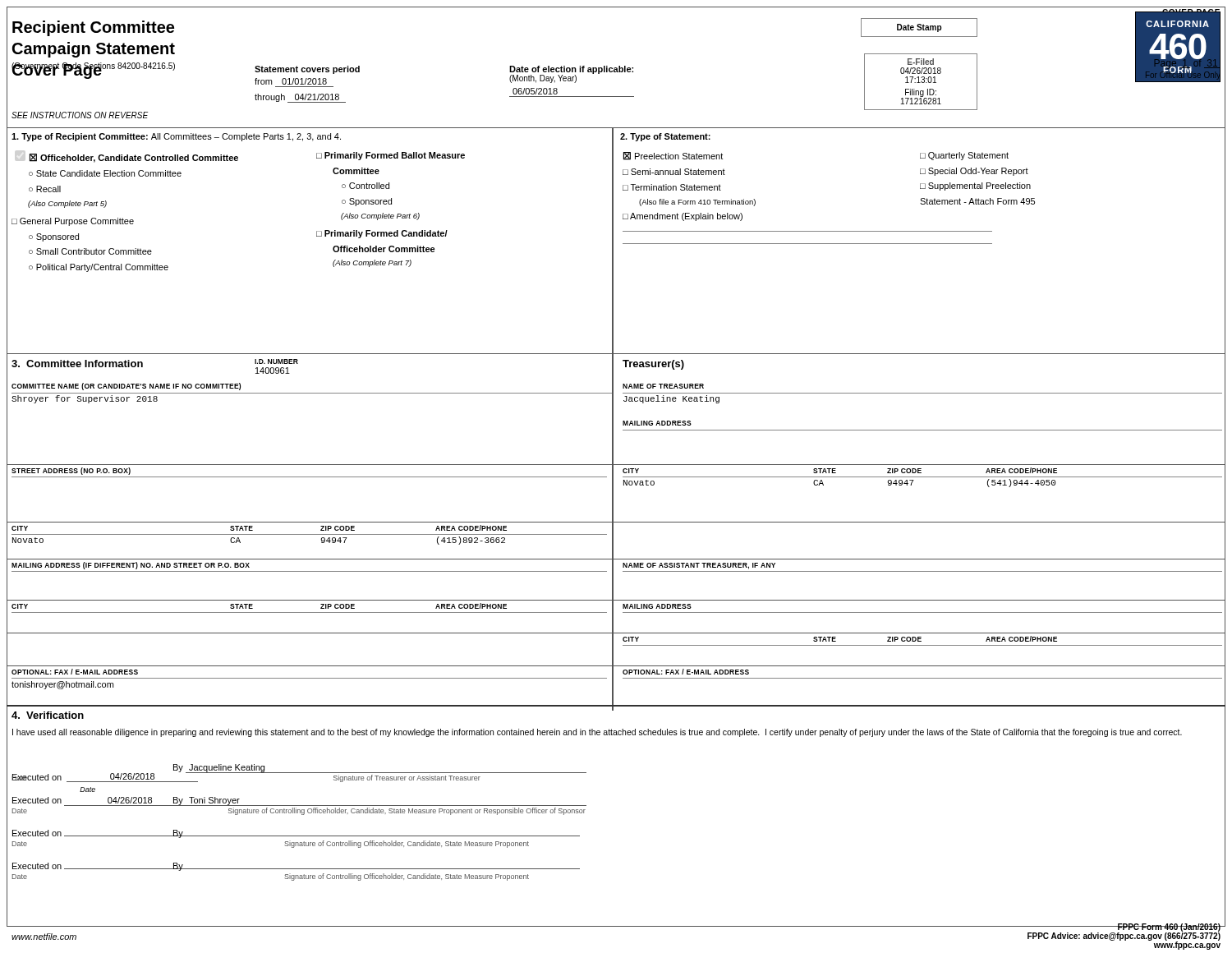The image size is (1232, 953).
Task: Find "Statement covers period from 01/01/2018" on this page
Action: (x=307, y=75)
